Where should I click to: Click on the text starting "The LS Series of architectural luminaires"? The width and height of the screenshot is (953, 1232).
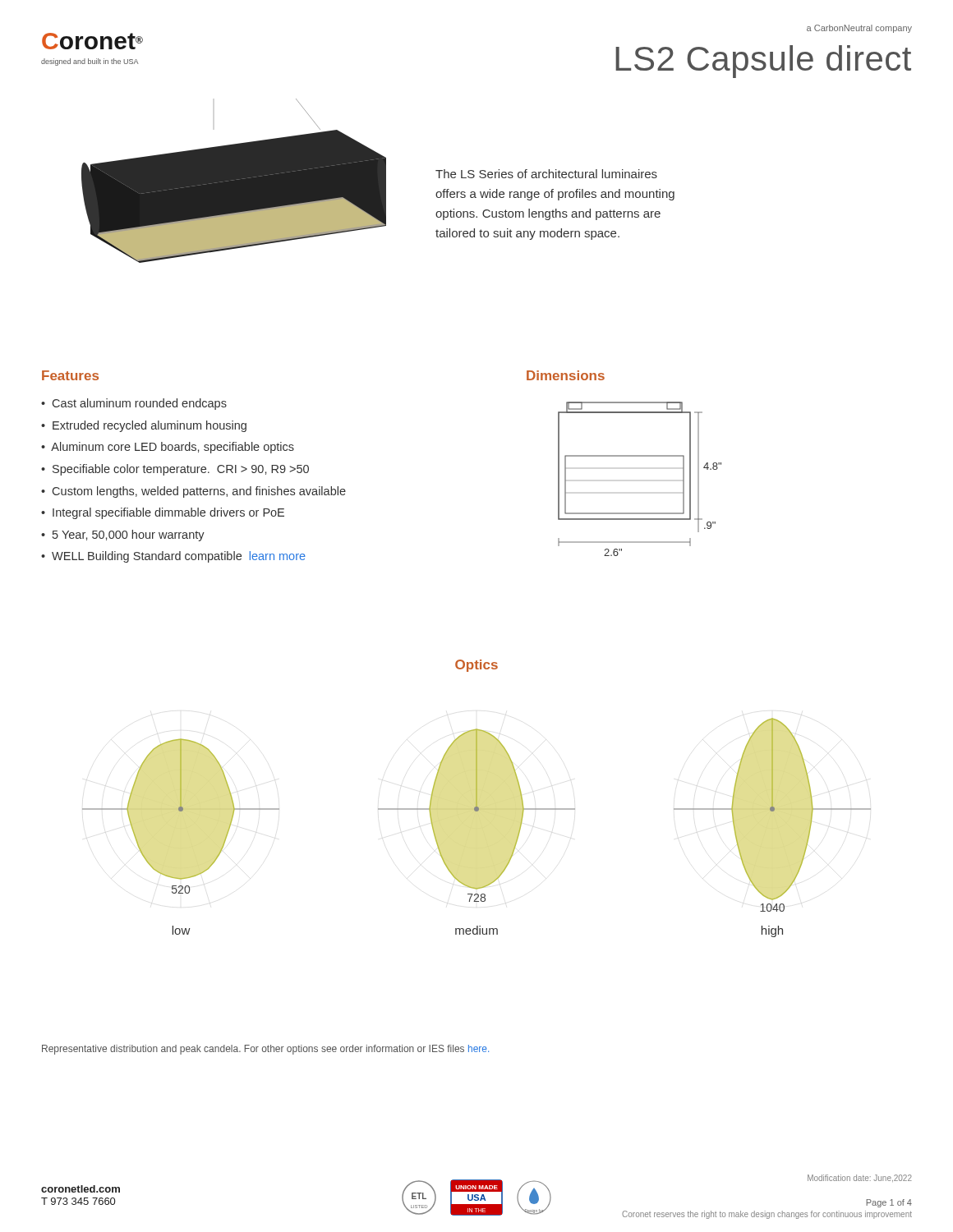[x=555, y=203]
